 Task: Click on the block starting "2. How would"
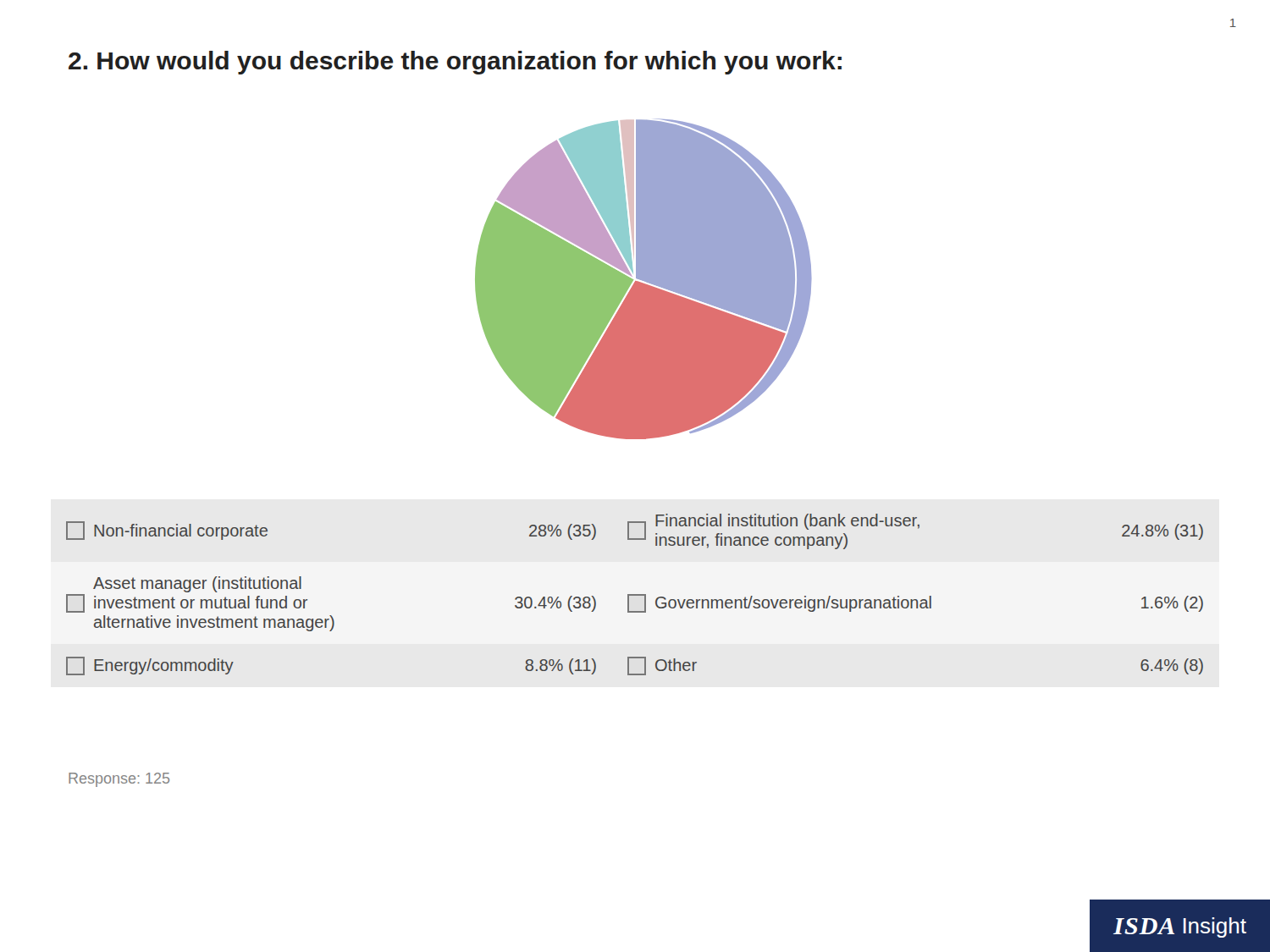click(x=456, y=60)
